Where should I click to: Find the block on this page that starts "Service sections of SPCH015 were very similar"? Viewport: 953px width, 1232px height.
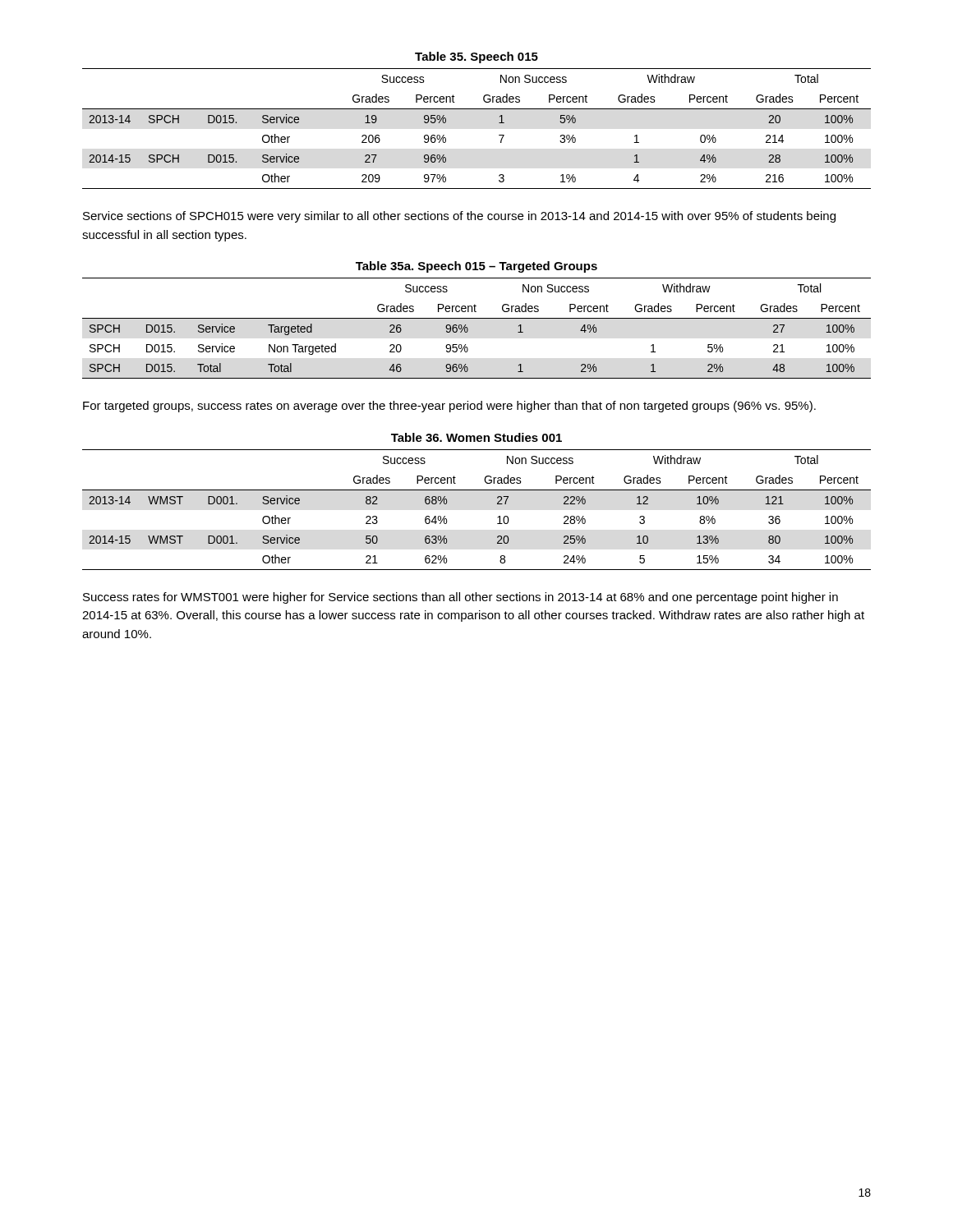[x=459, y=225]
